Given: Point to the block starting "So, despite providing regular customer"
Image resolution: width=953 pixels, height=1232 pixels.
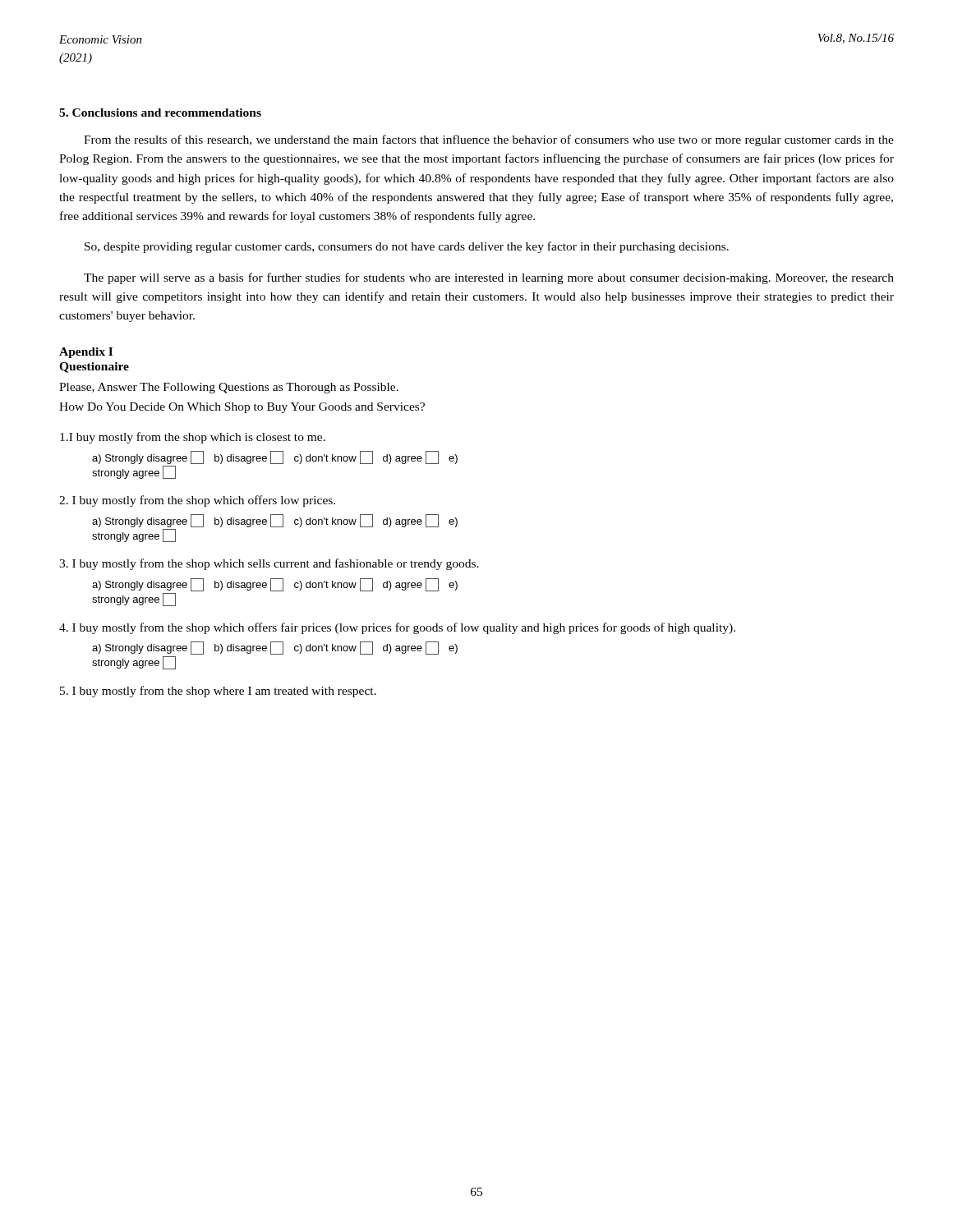Looking at the screenshot, I should click(406, 246).
